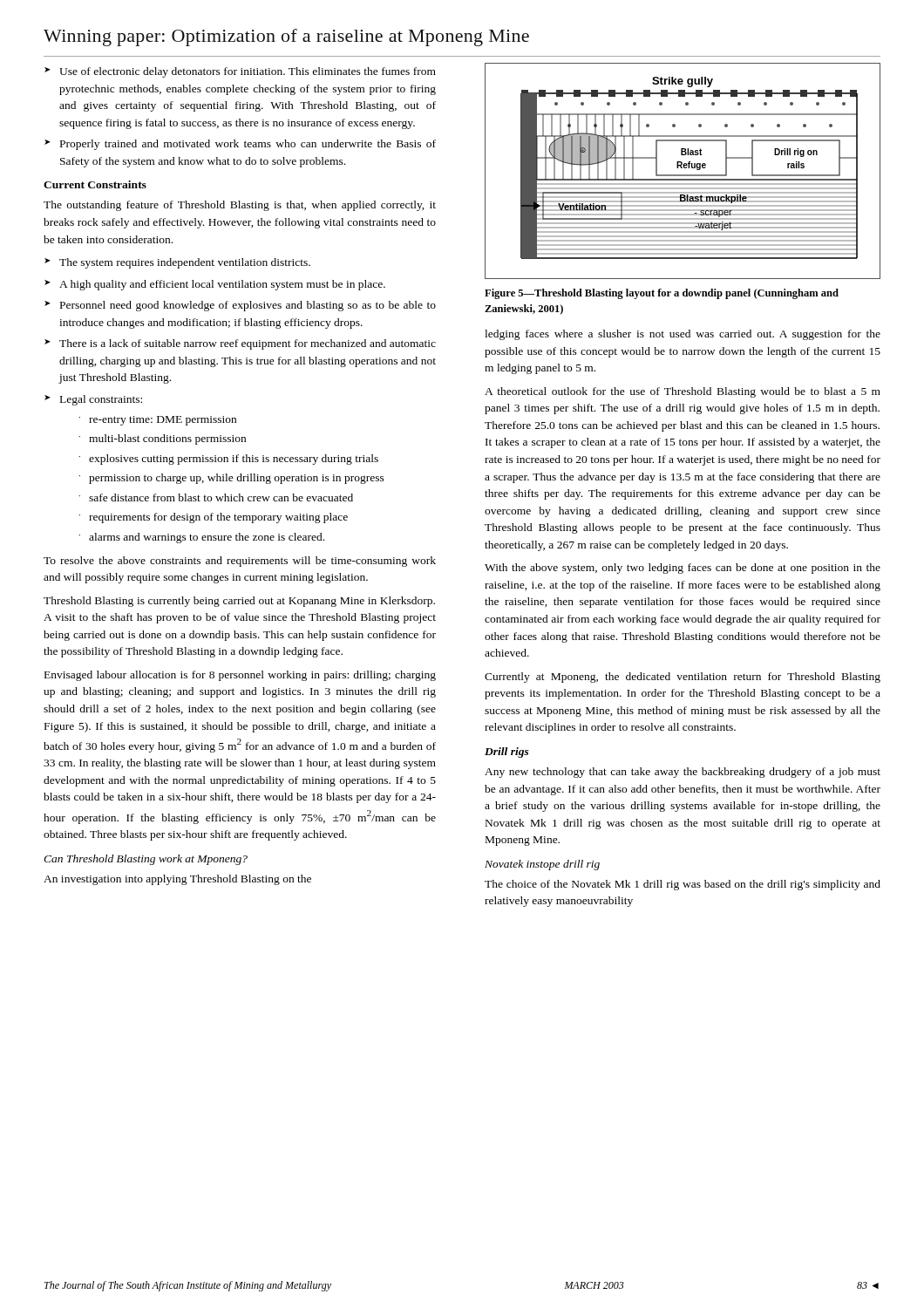Select the list item that reads "There is a"
This screenshot has width=924, height=1308.
coord(248,360)
